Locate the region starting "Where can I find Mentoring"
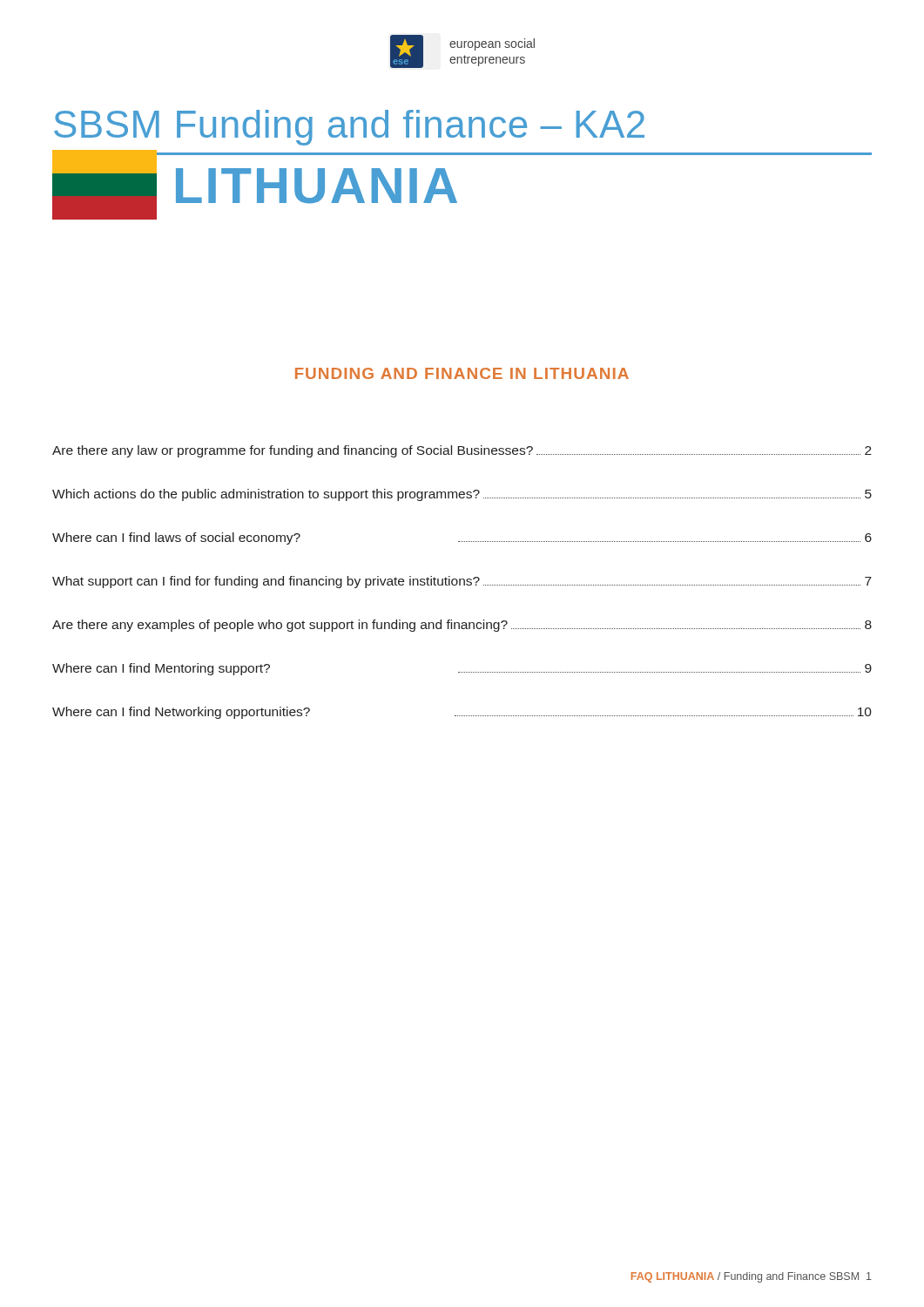This screenshot has width=924, height=1307. coord(462,668)
